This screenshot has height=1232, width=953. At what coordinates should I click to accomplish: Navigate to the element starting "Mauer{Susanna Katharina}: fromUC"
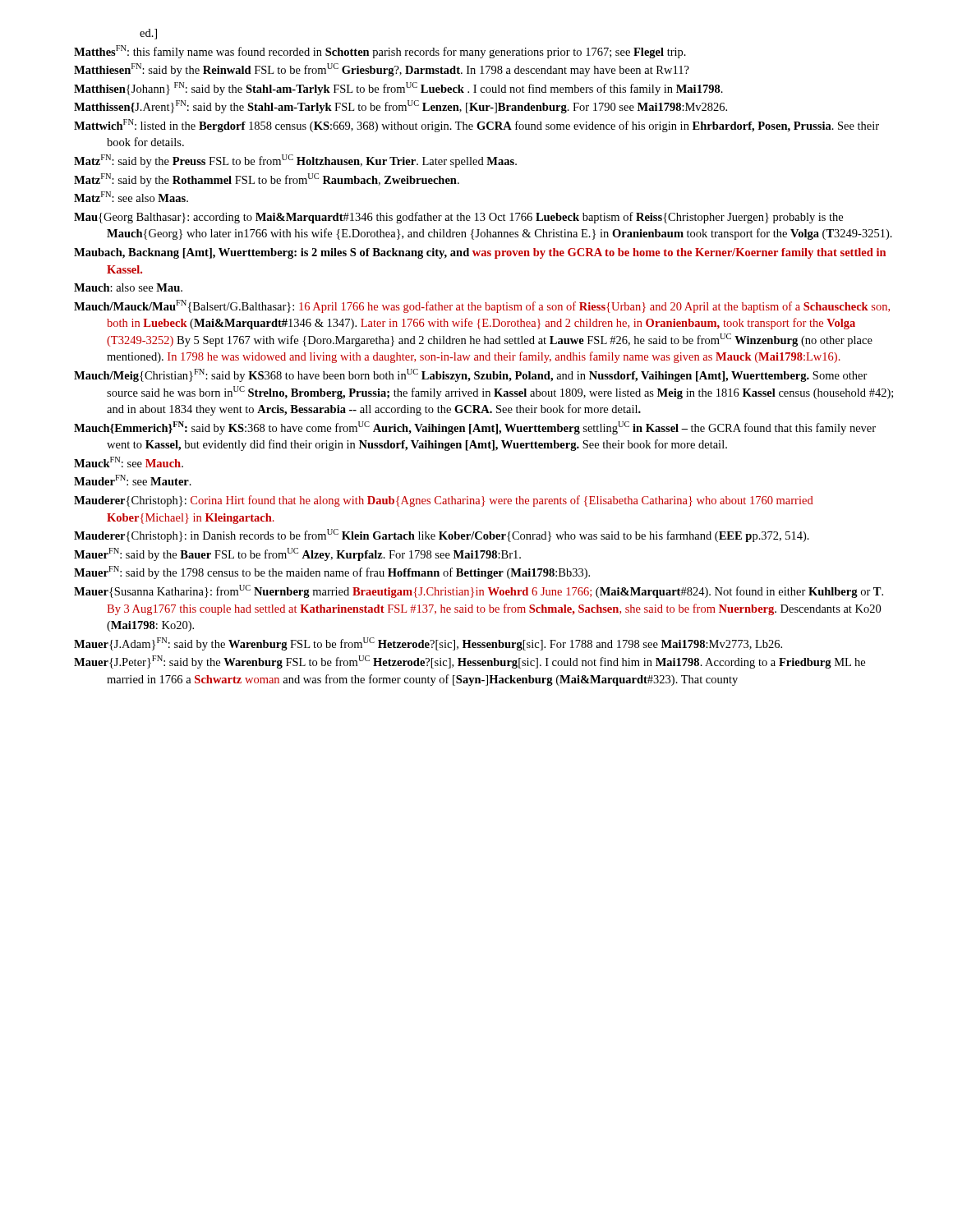pos(479,607)
